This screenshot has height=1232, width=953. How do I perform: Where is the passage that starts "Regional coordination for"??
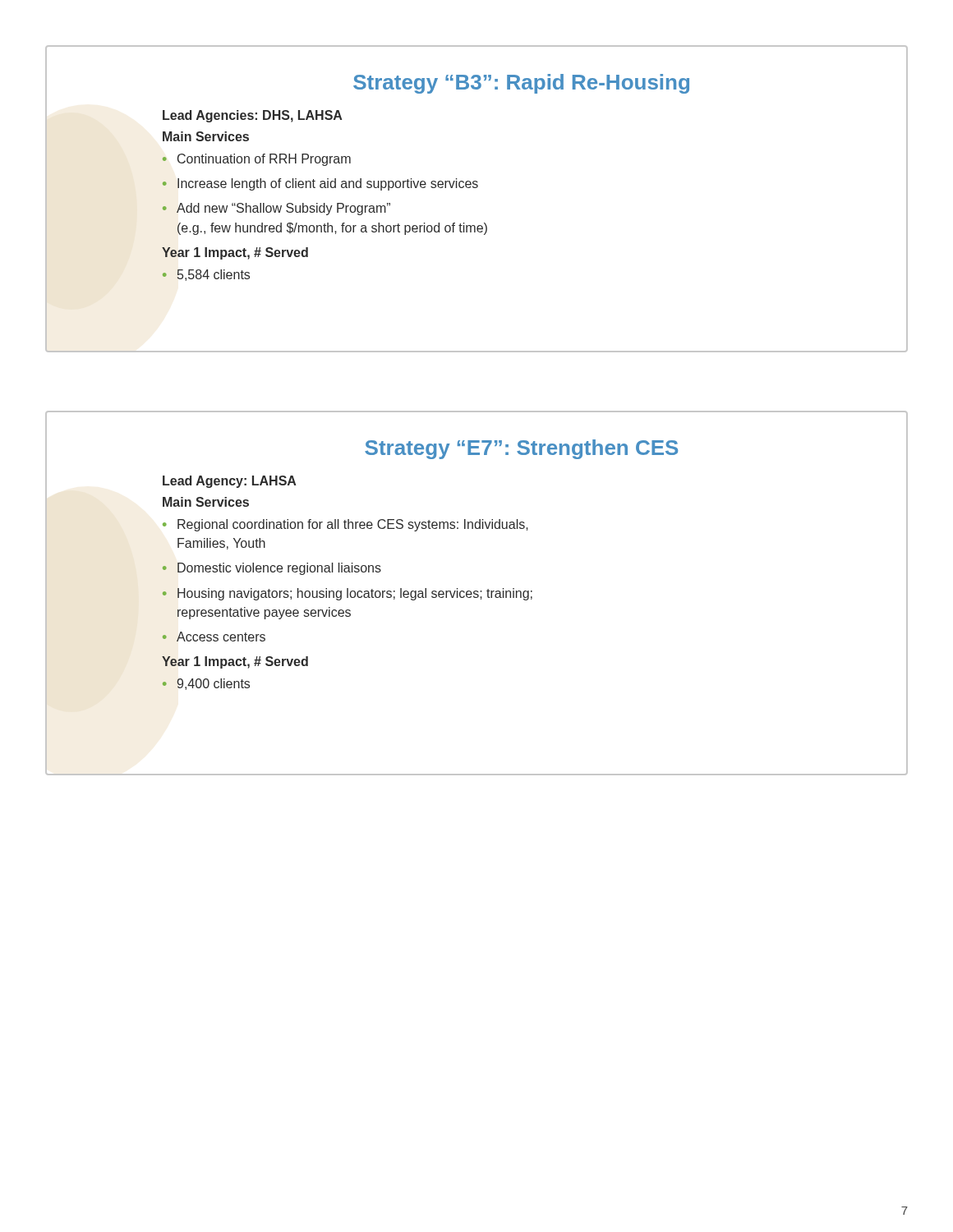[x=353, y=534]
